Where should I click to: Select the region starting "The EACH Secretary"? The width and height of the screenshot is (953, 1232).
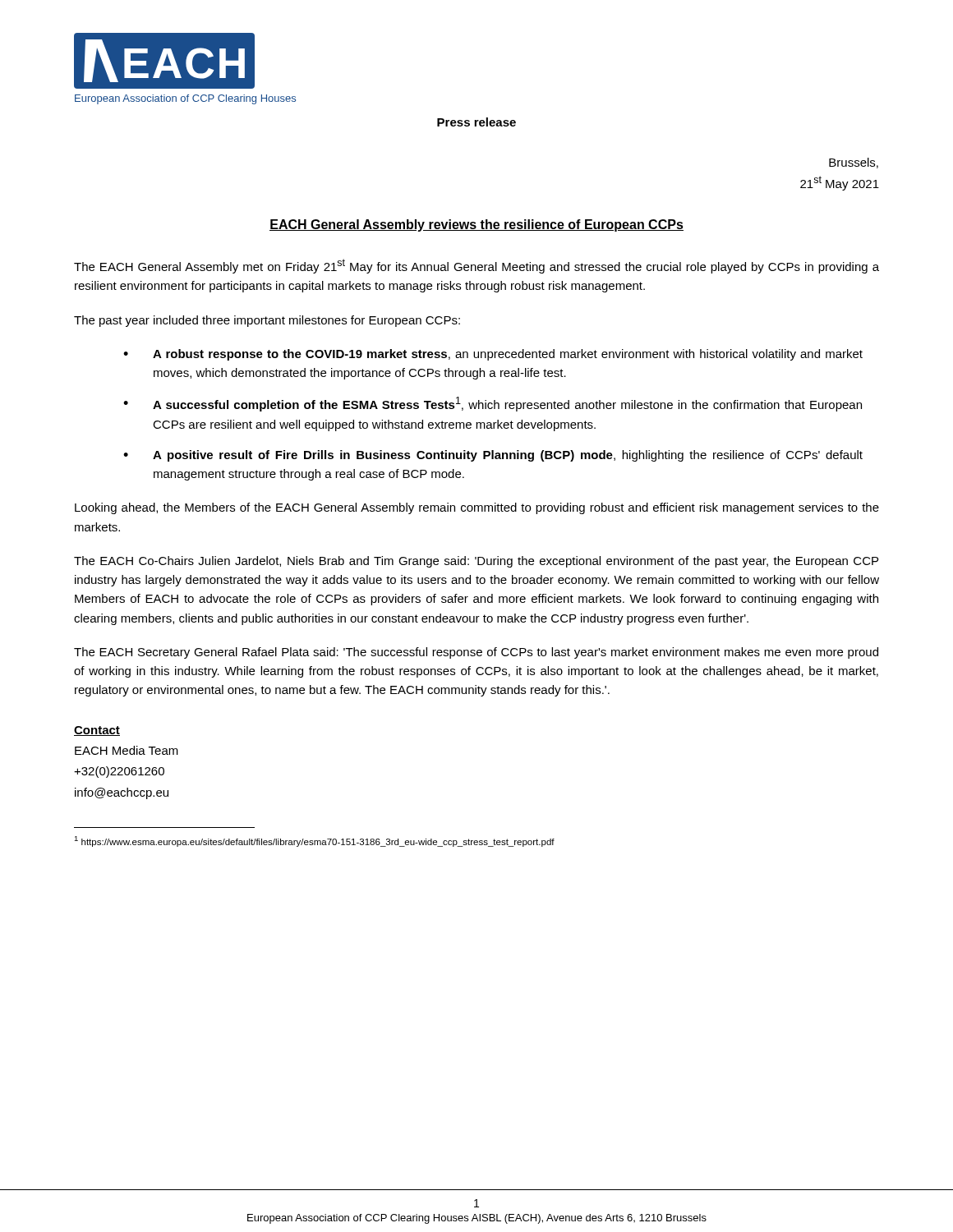(x=476, y=671)
